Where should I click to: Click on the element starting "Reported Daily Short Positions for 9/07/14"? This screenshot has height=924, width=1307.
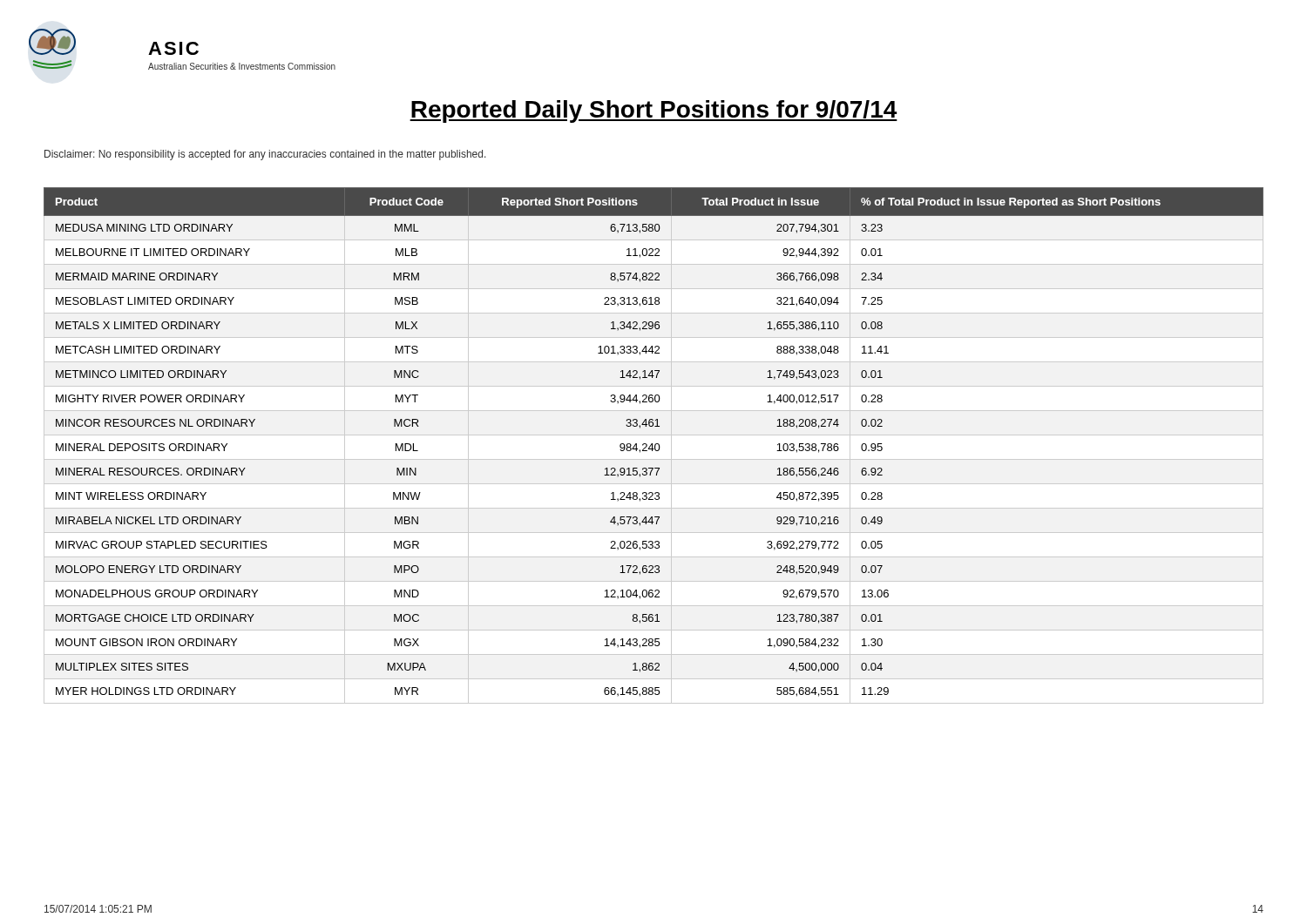point(654,110)
